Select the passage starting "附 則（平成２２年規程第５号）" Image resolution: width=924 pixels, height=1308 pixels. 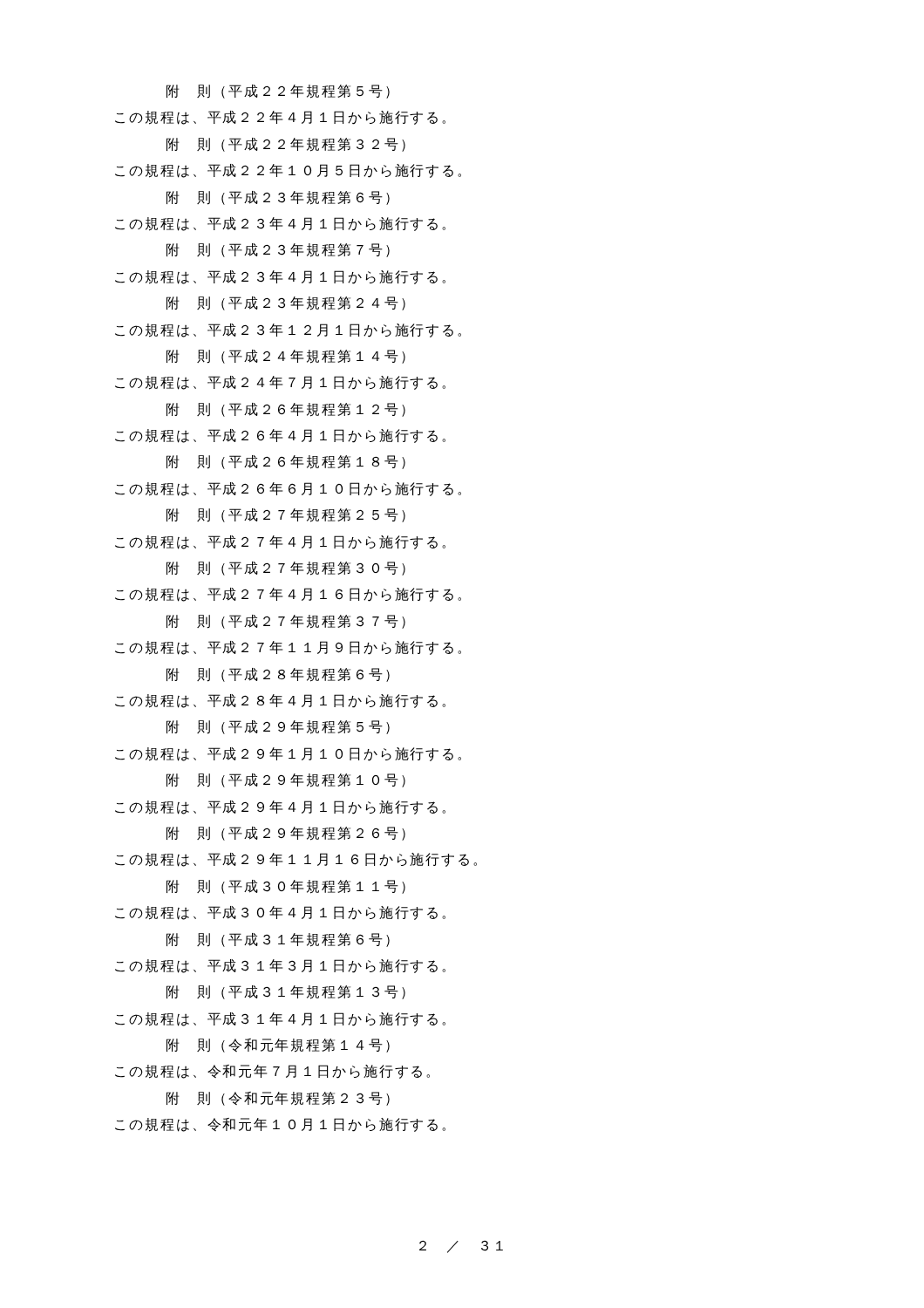283,91
